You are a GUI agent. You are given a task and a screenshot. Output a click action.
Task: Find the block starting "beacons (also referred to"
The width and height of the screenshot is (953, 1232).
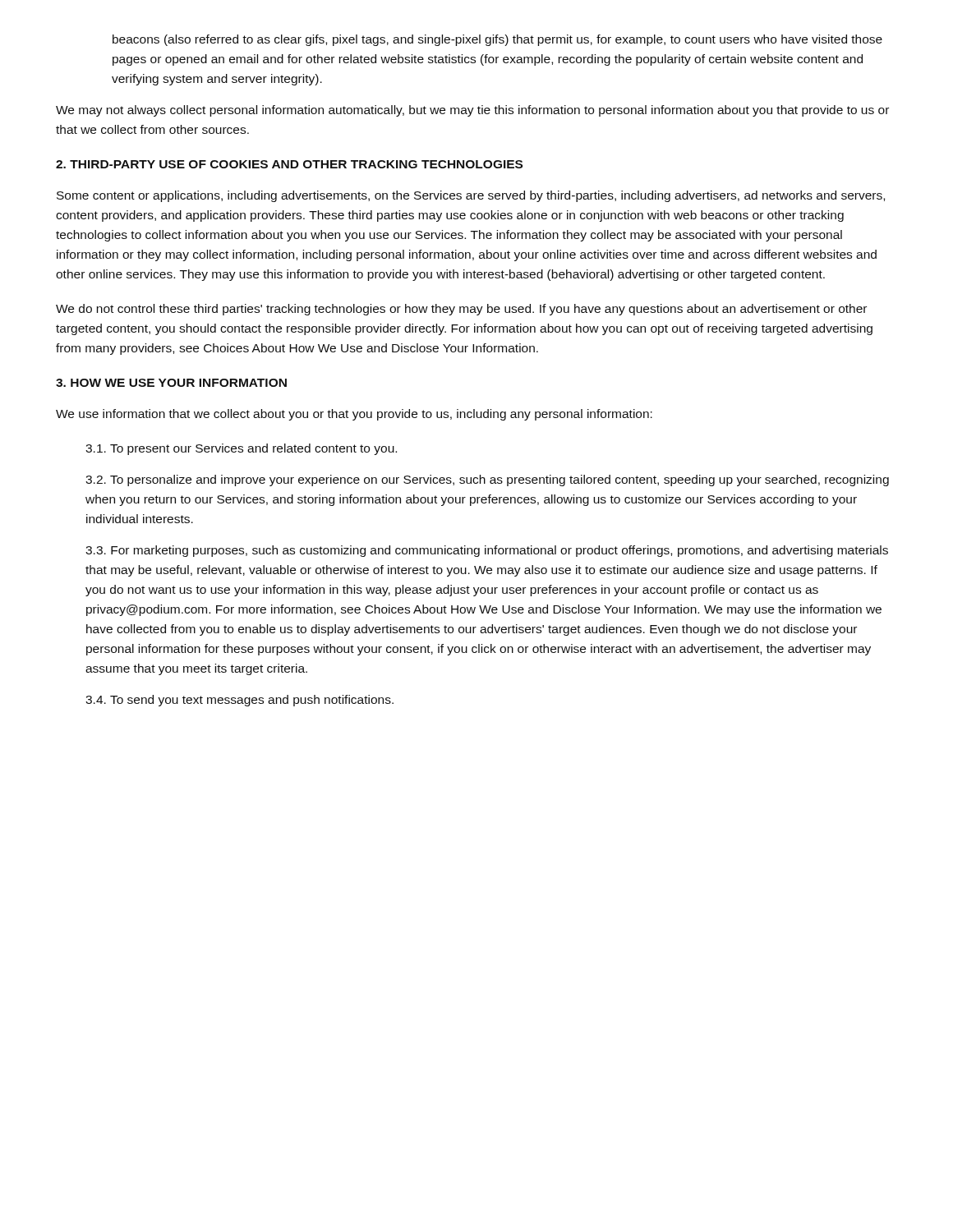[497, 59]
